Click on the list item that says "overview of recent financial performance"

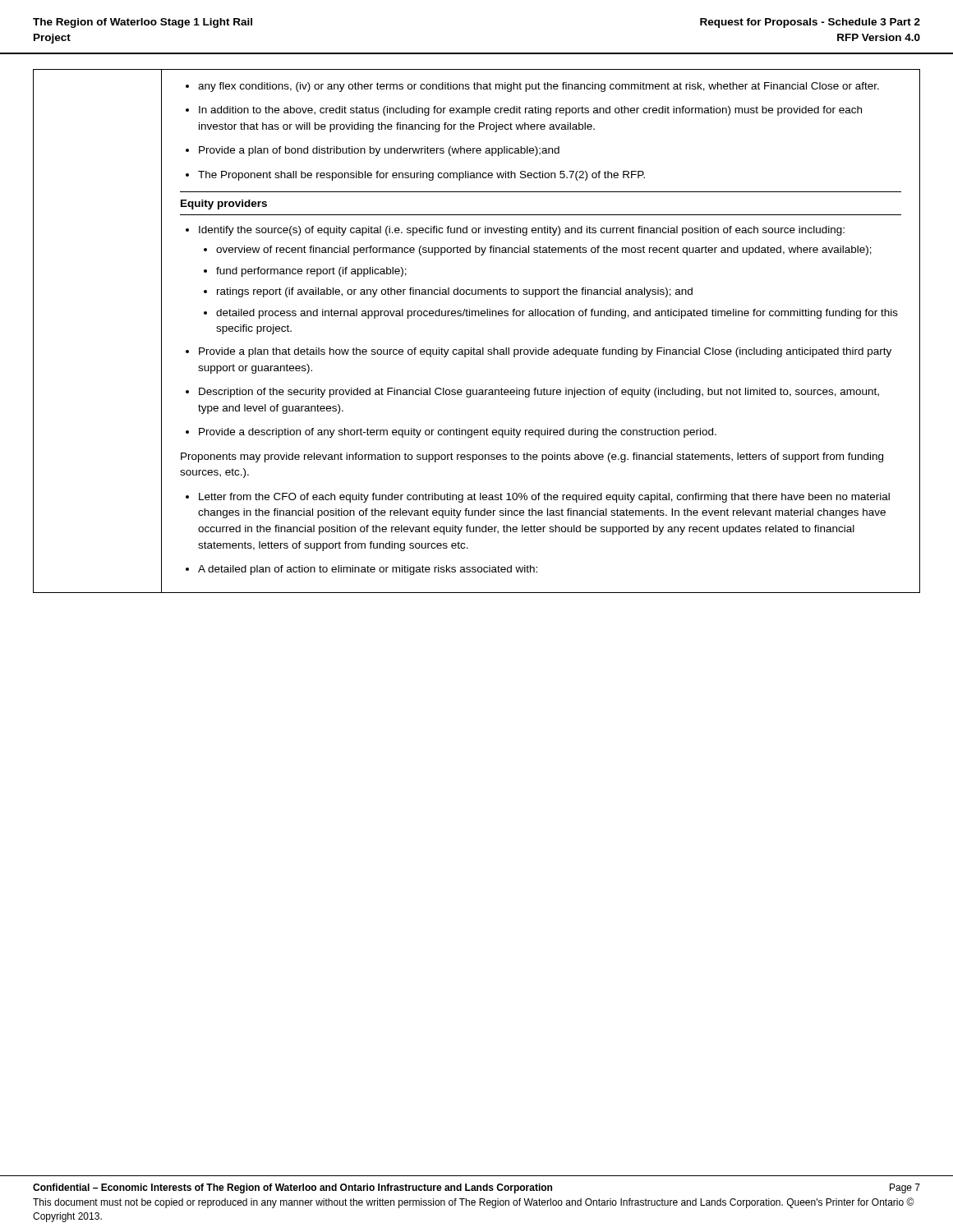(x=559, y=250)
